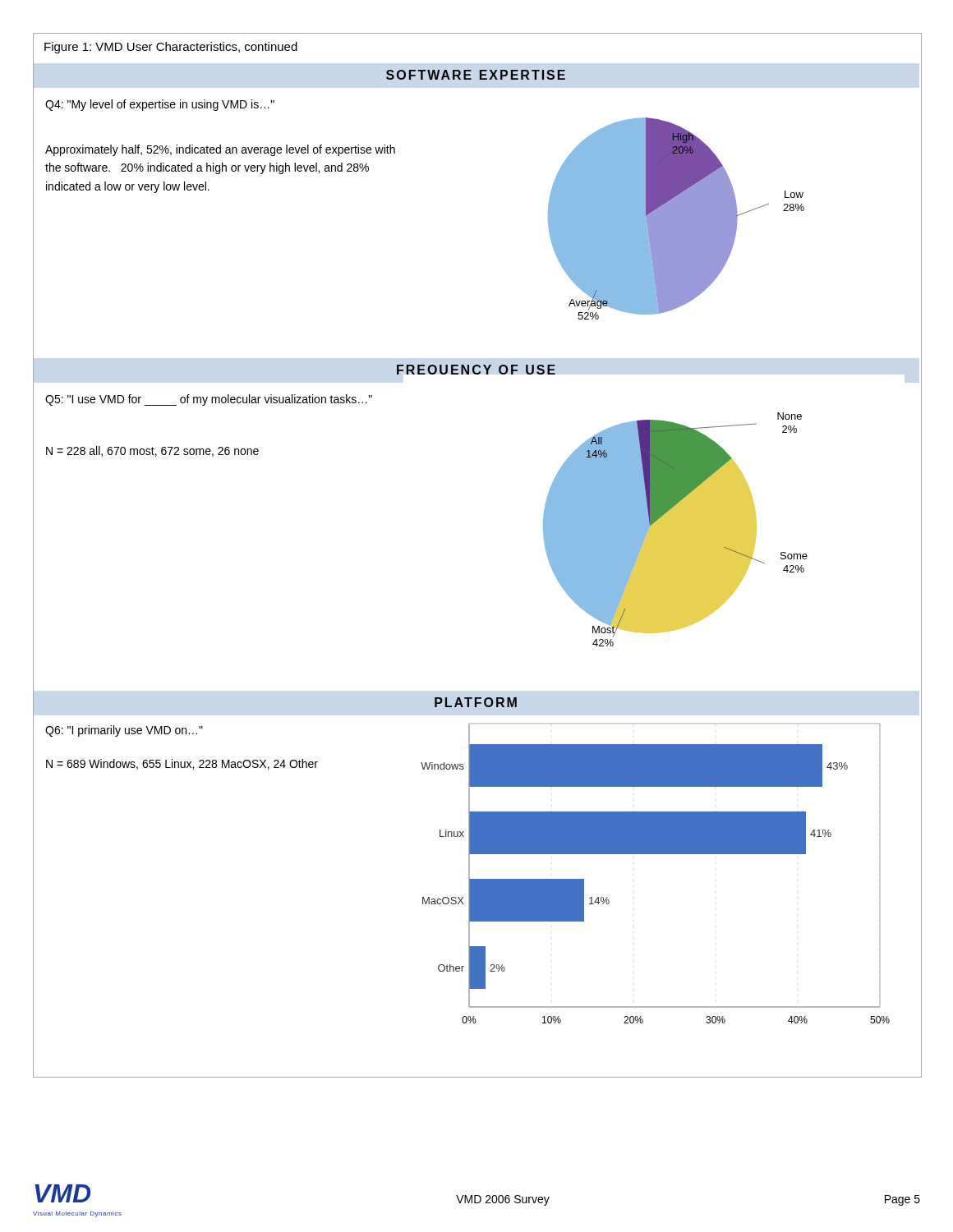The width and height of the screenshot is (953, 1232).
Task: Locate the bar chart
Action: click(x=654, y=878)
